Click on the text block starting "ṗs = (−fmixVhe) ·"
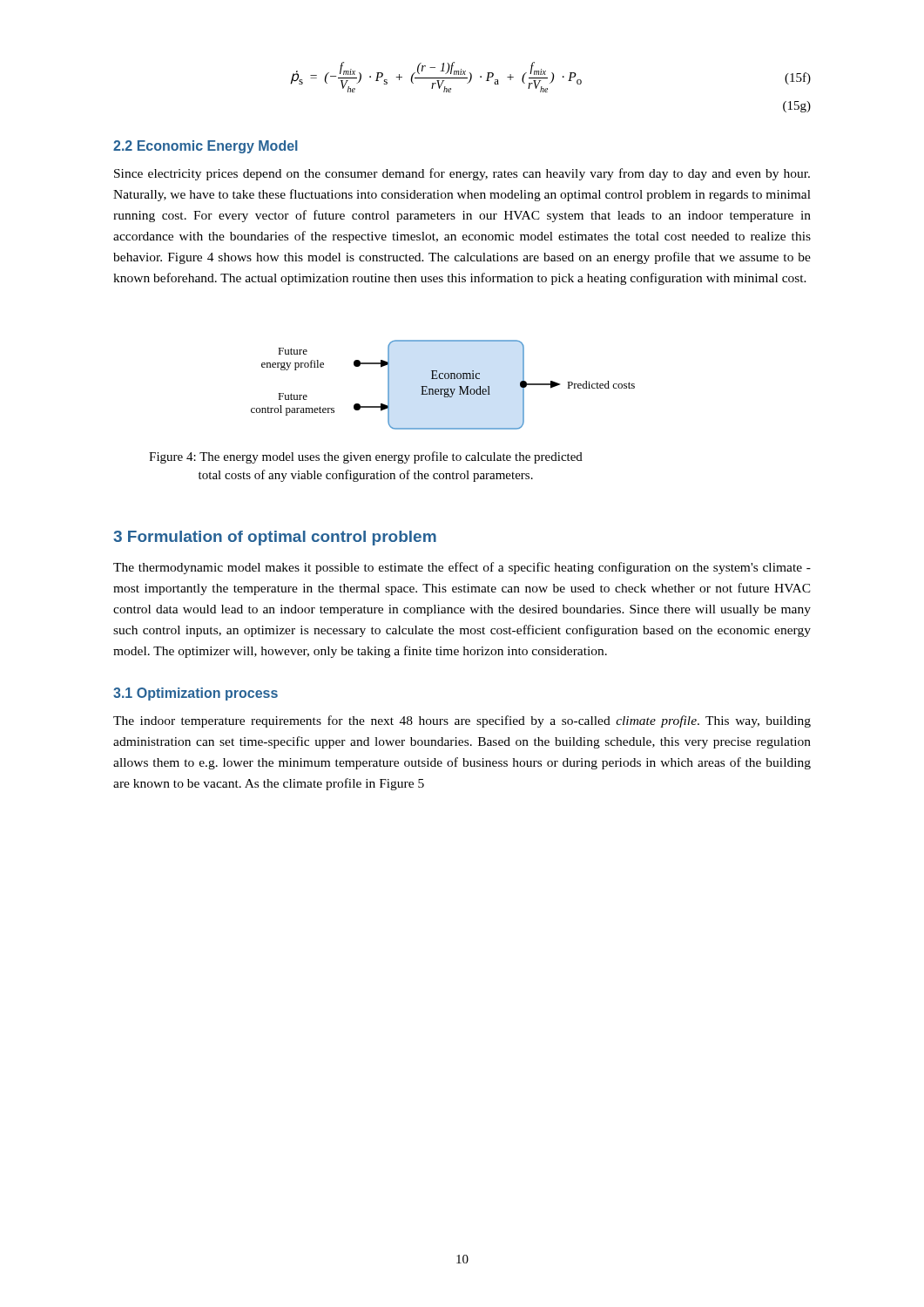This screenshot has height=1307, width=924. tap(462, 78)
